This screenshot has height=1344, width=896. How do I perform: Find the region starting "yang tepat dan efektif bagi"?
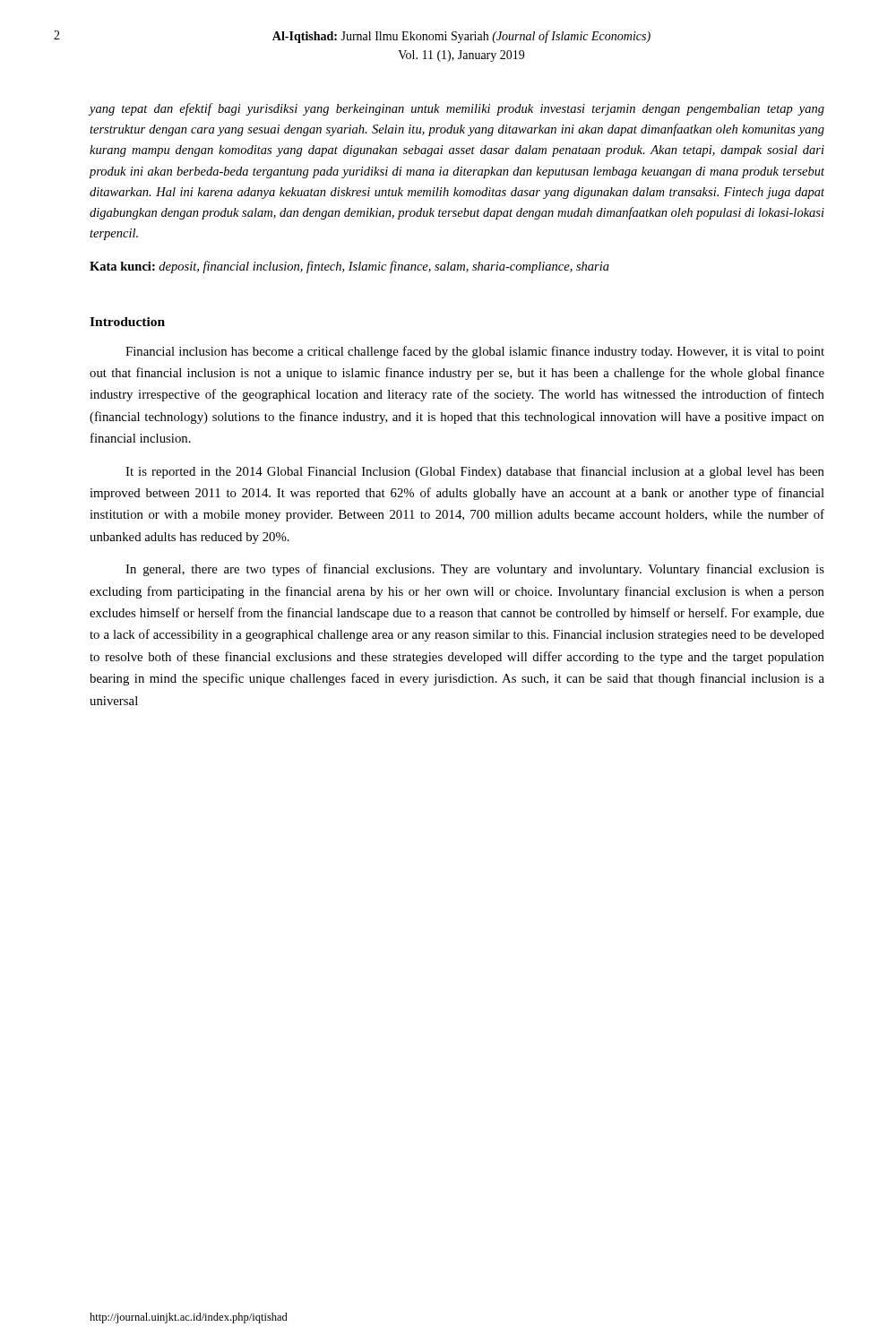click(x=457, y=171)
